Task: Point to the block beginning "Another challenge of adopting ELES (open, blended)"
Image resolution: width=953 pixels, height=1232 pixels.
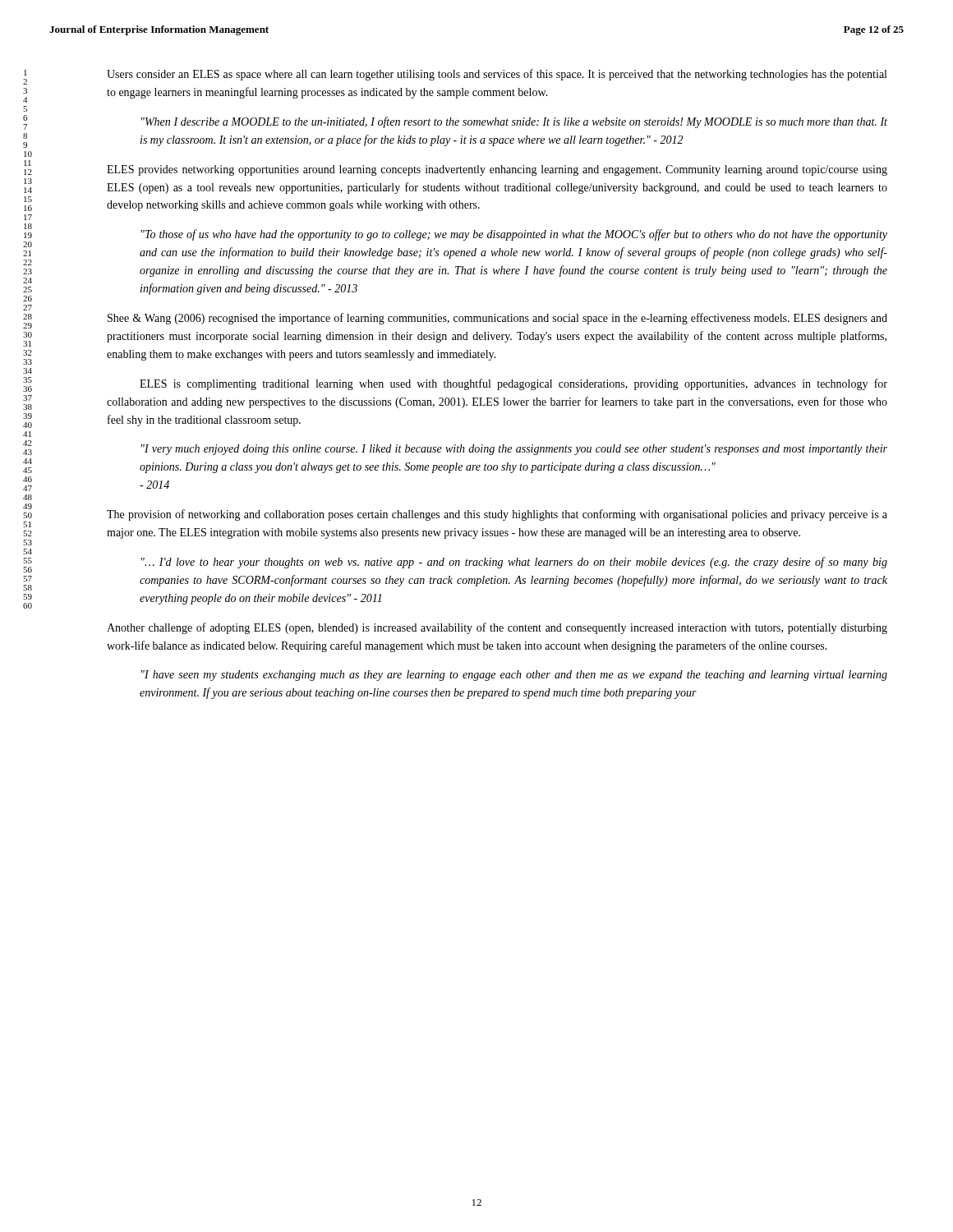Action: click(497, 637)
